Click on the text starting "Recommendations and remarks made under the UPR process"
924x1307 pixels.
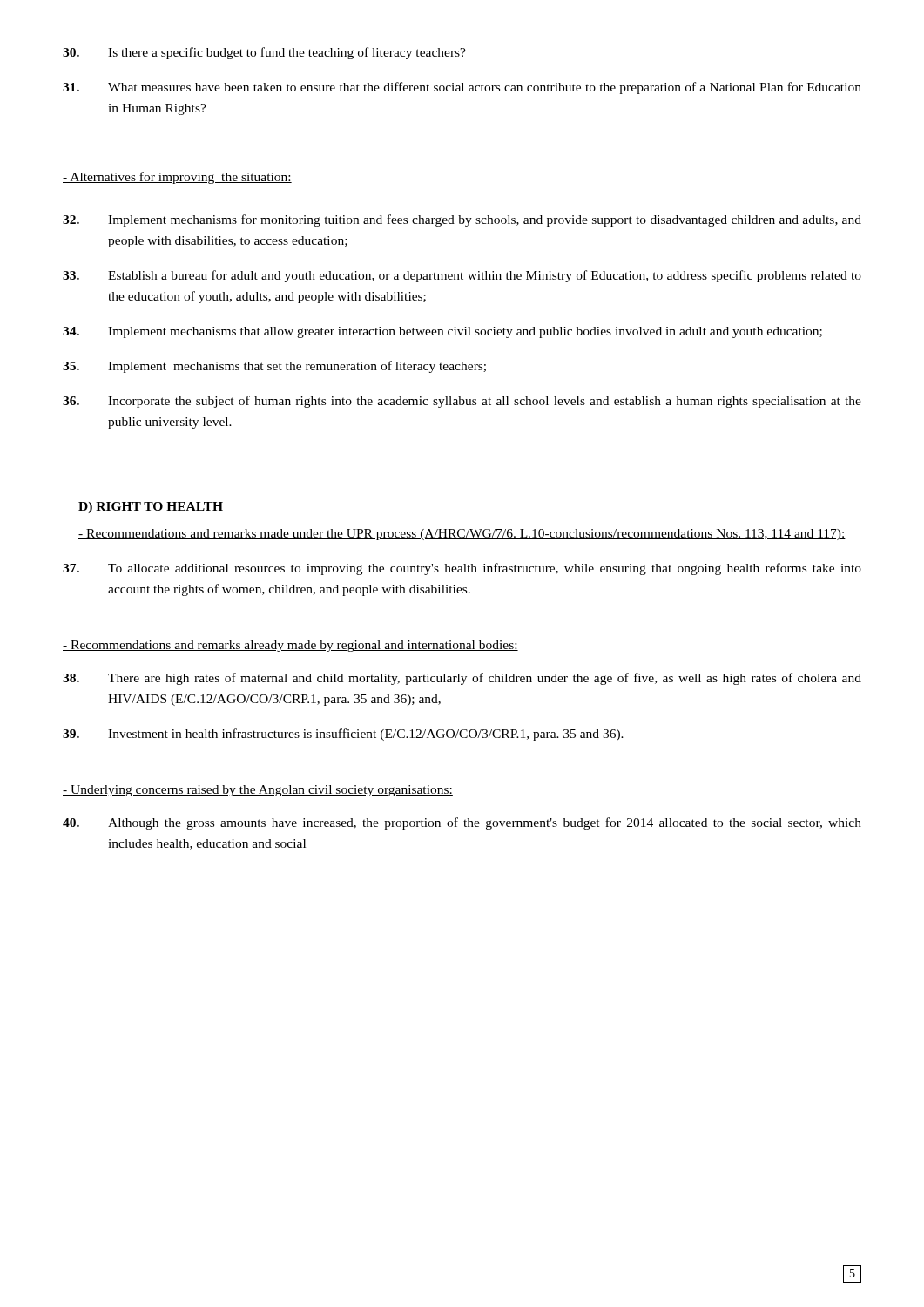point(462,533)
